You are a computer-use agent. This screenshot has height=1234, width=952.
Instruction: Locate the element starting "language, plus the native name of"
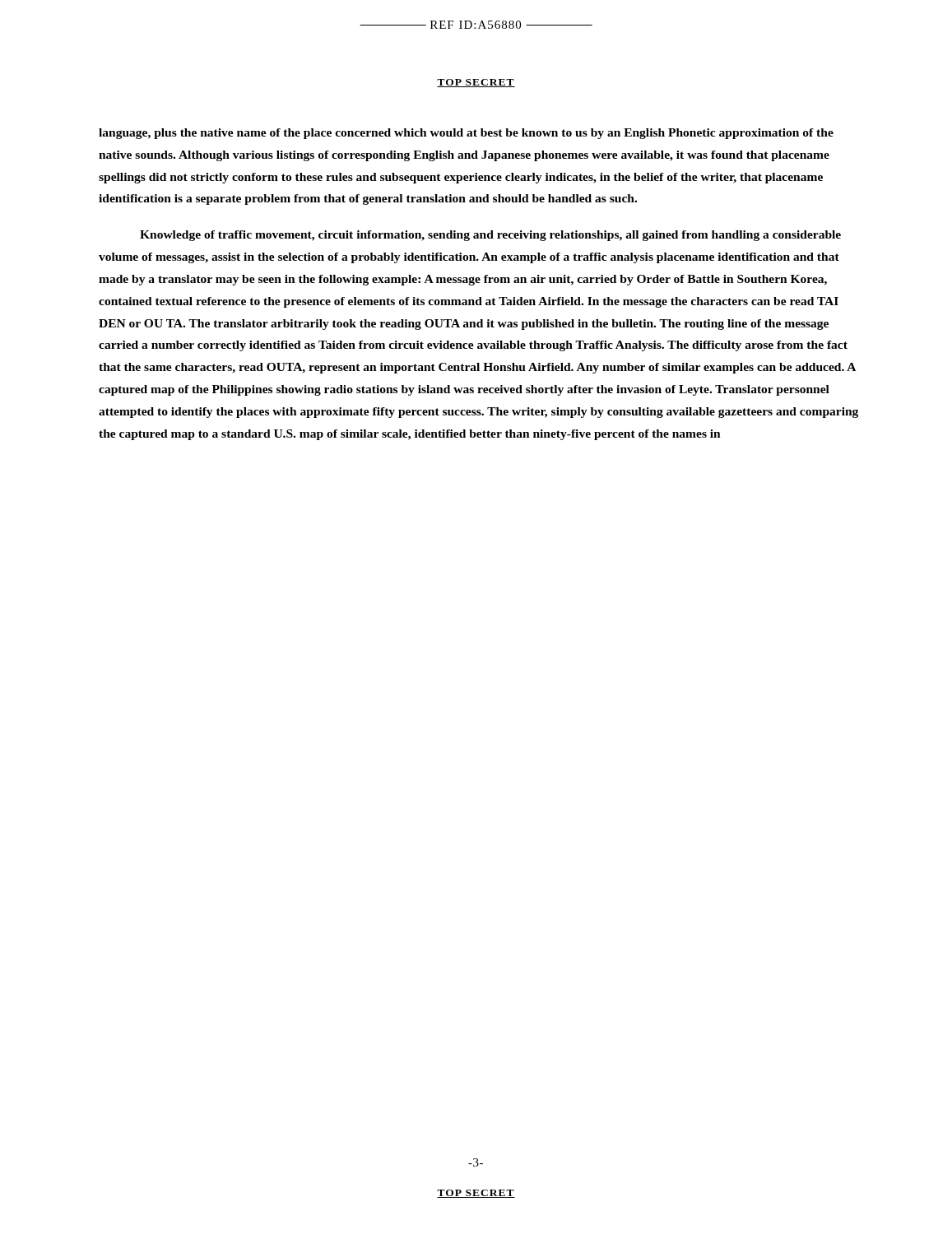480,283
